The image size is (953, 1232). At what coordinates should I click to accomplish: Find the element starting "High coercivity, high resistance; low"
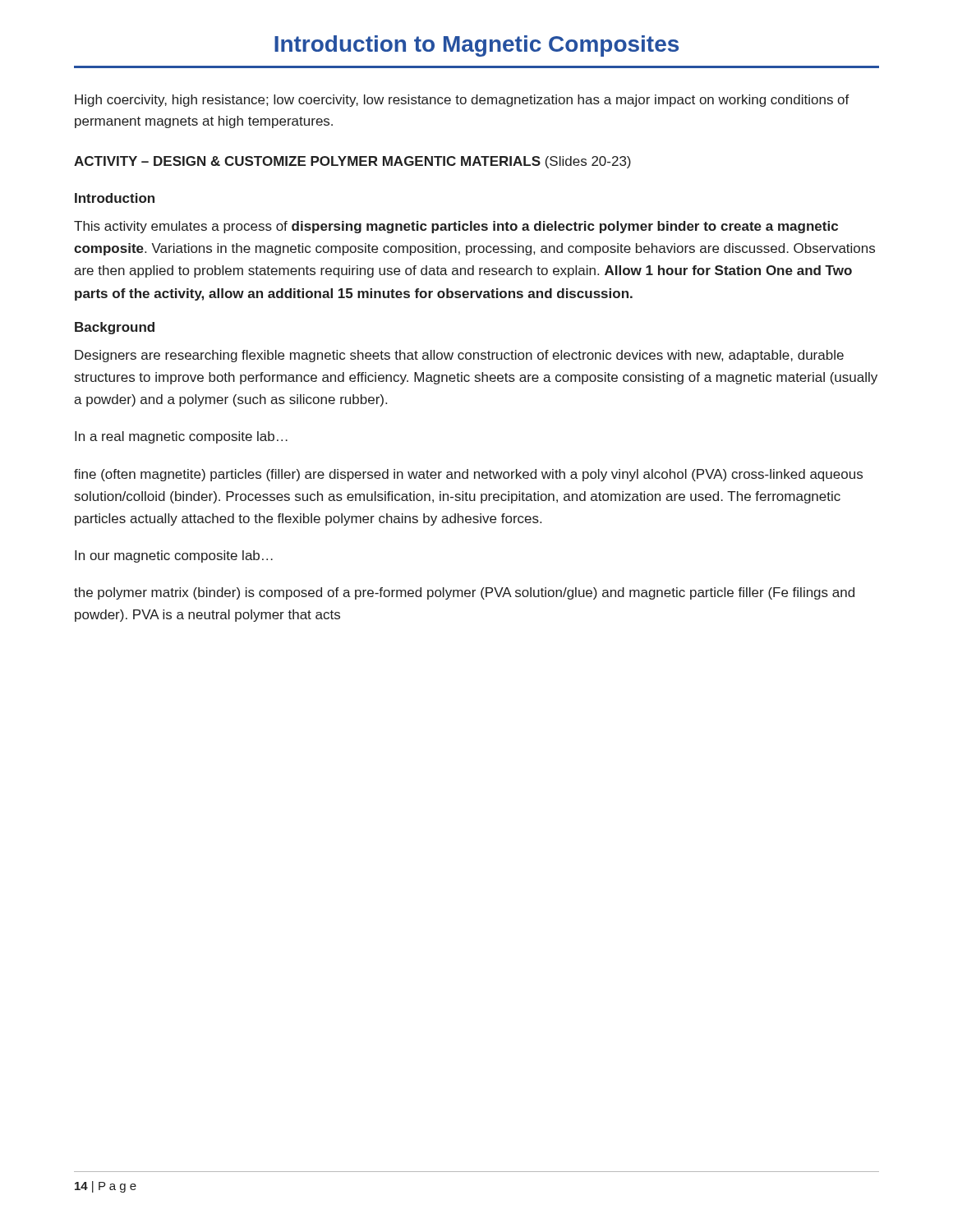pos(461,111)
